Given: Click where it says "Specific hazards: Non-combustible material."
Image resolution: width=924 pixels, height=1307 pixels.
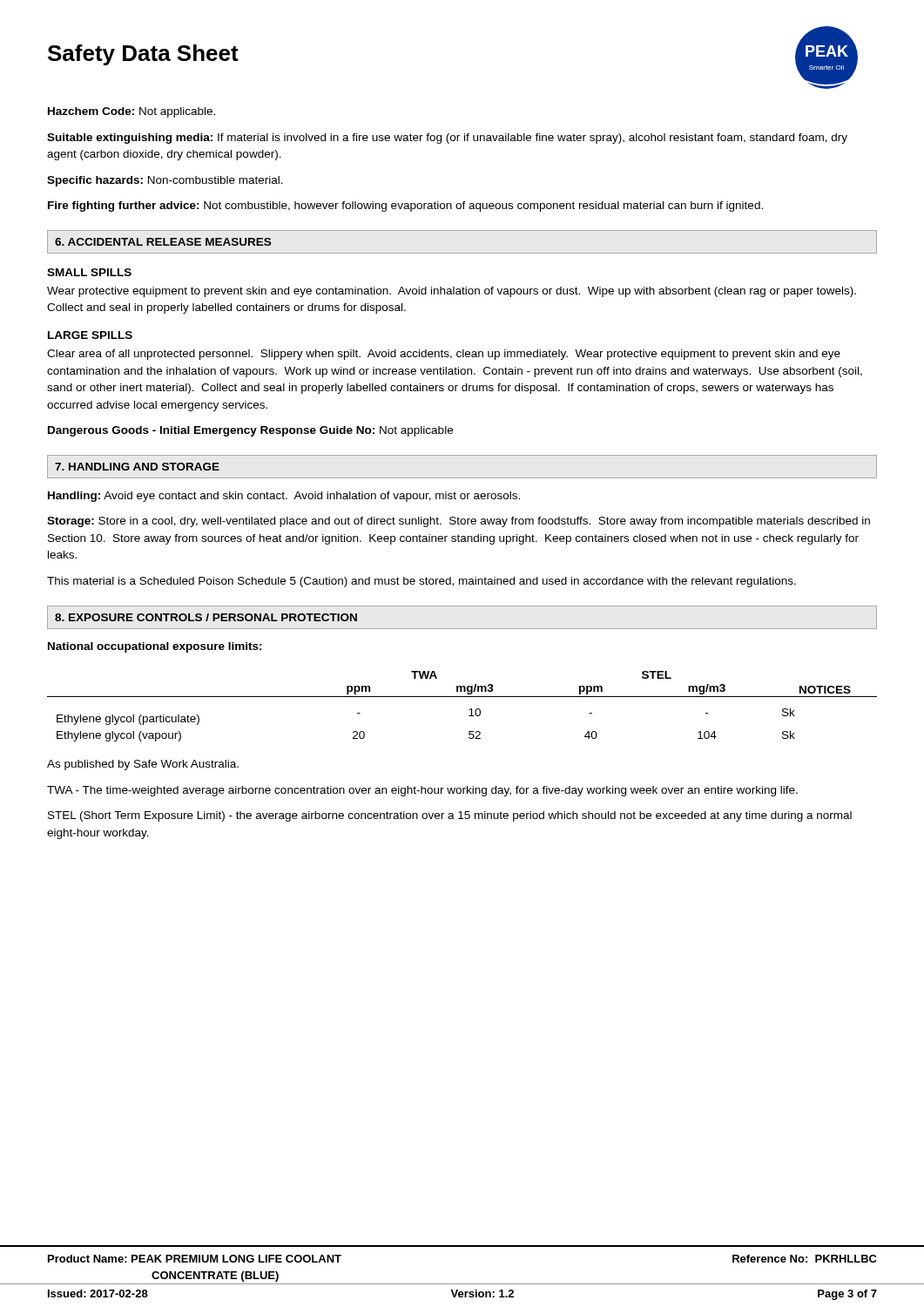Looking at the screenshot, I should click(x=165, y=180).
